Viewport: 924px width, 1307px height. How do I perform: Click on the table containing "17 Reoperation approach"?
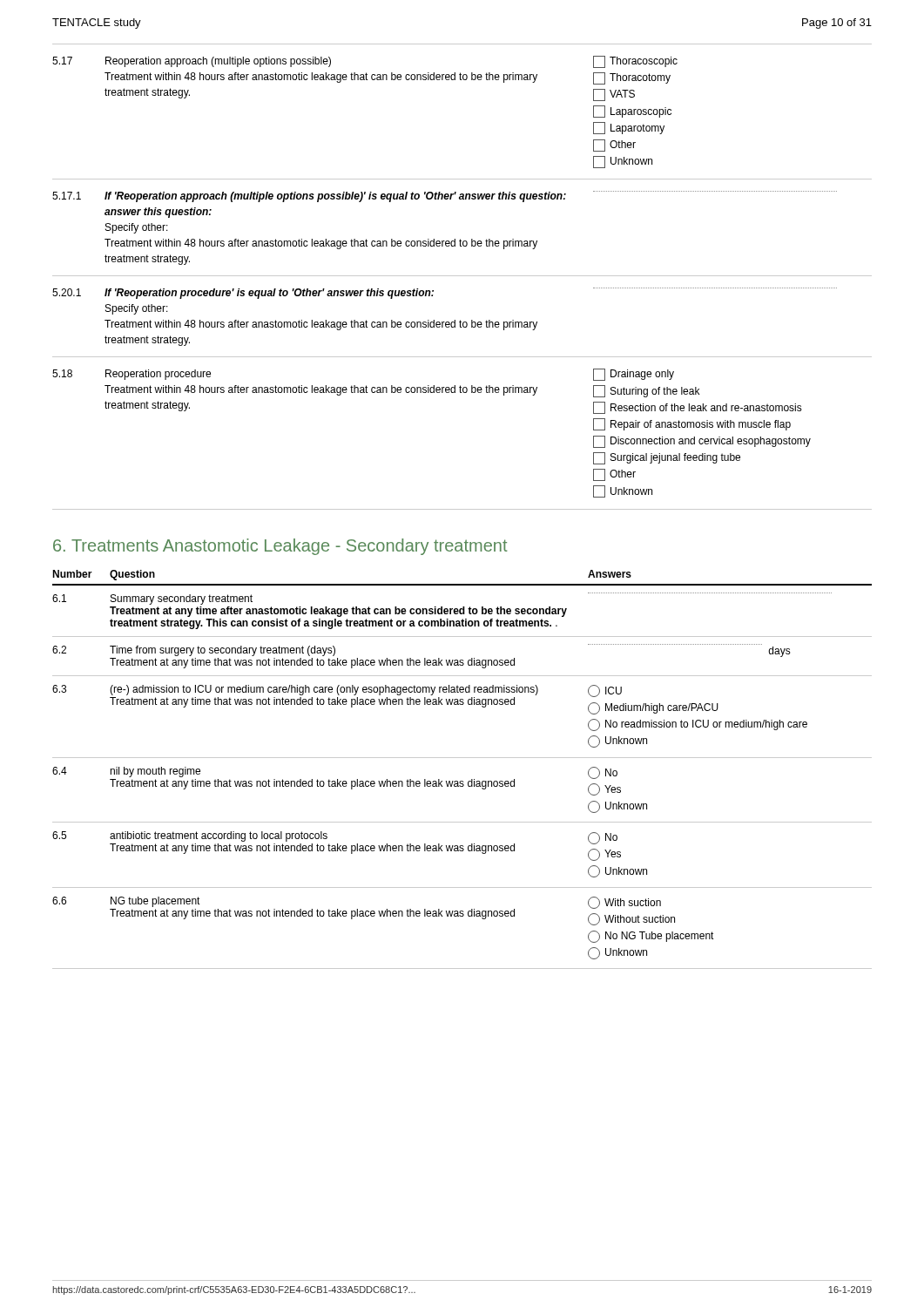coord(462,277)
